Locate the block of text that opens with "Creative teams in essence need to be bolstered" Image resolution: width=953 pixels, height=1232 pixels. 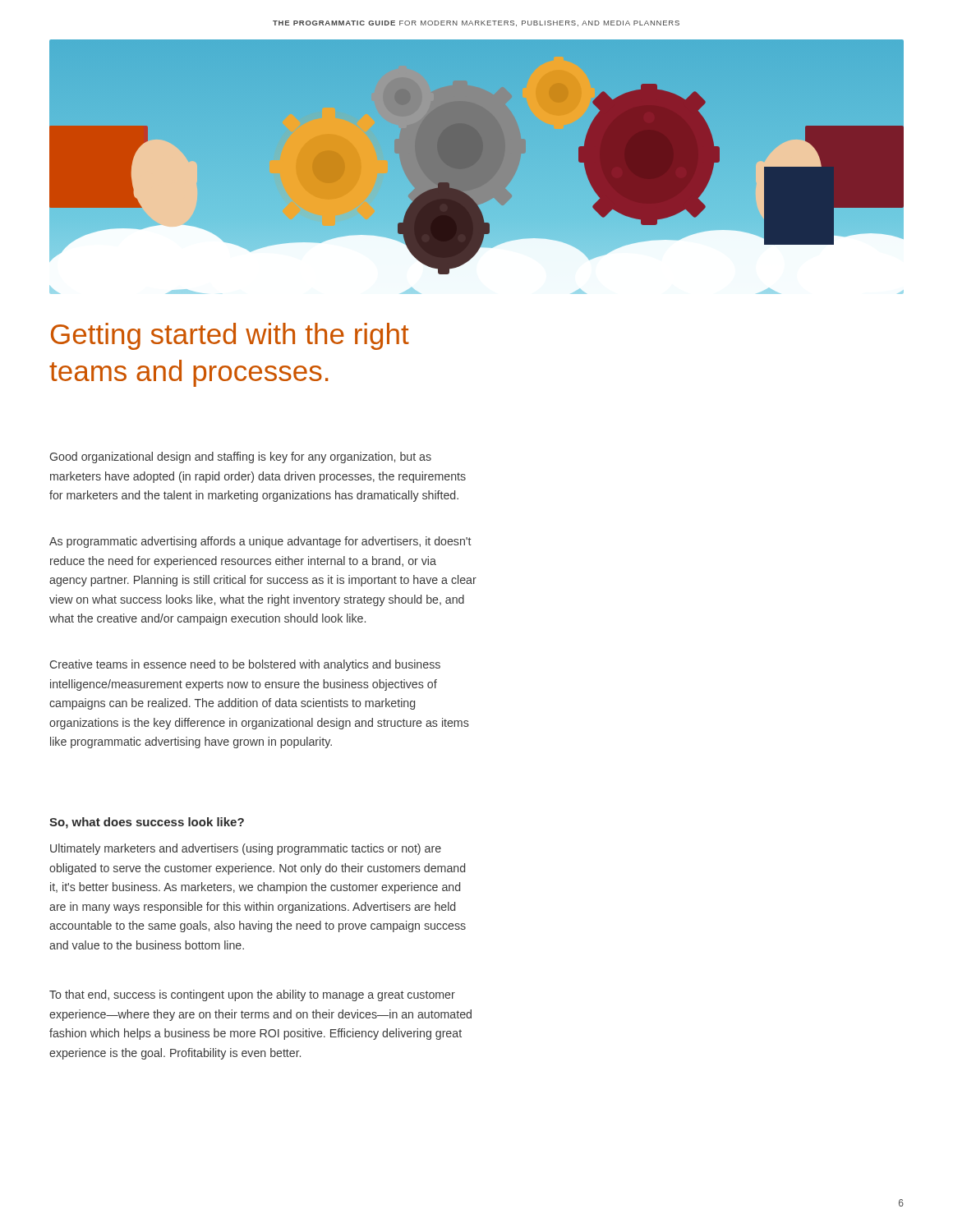pos(259,703)
